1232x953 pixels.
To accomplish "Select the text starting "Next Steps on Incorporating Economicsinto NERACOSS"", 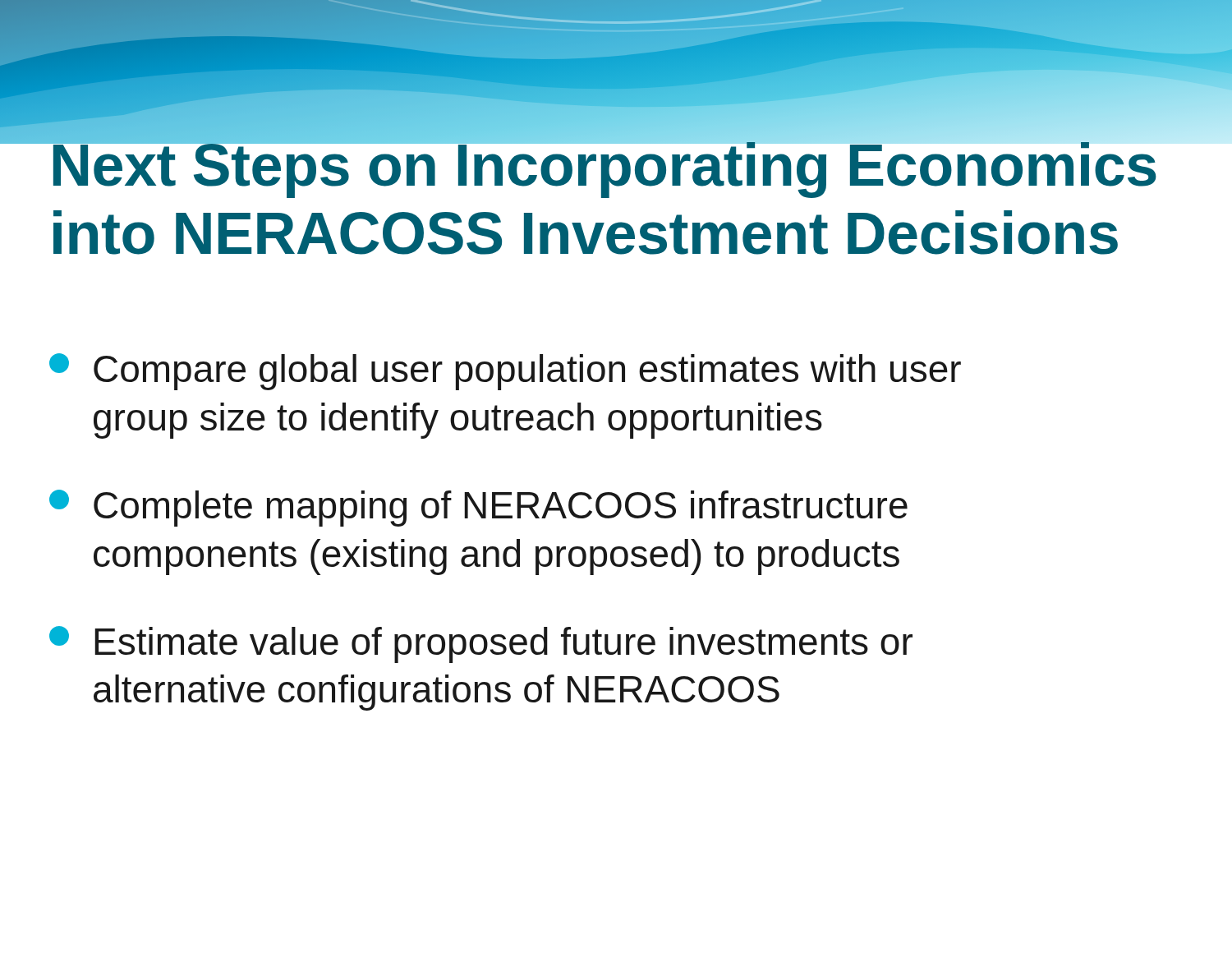I will coord(616,199).
